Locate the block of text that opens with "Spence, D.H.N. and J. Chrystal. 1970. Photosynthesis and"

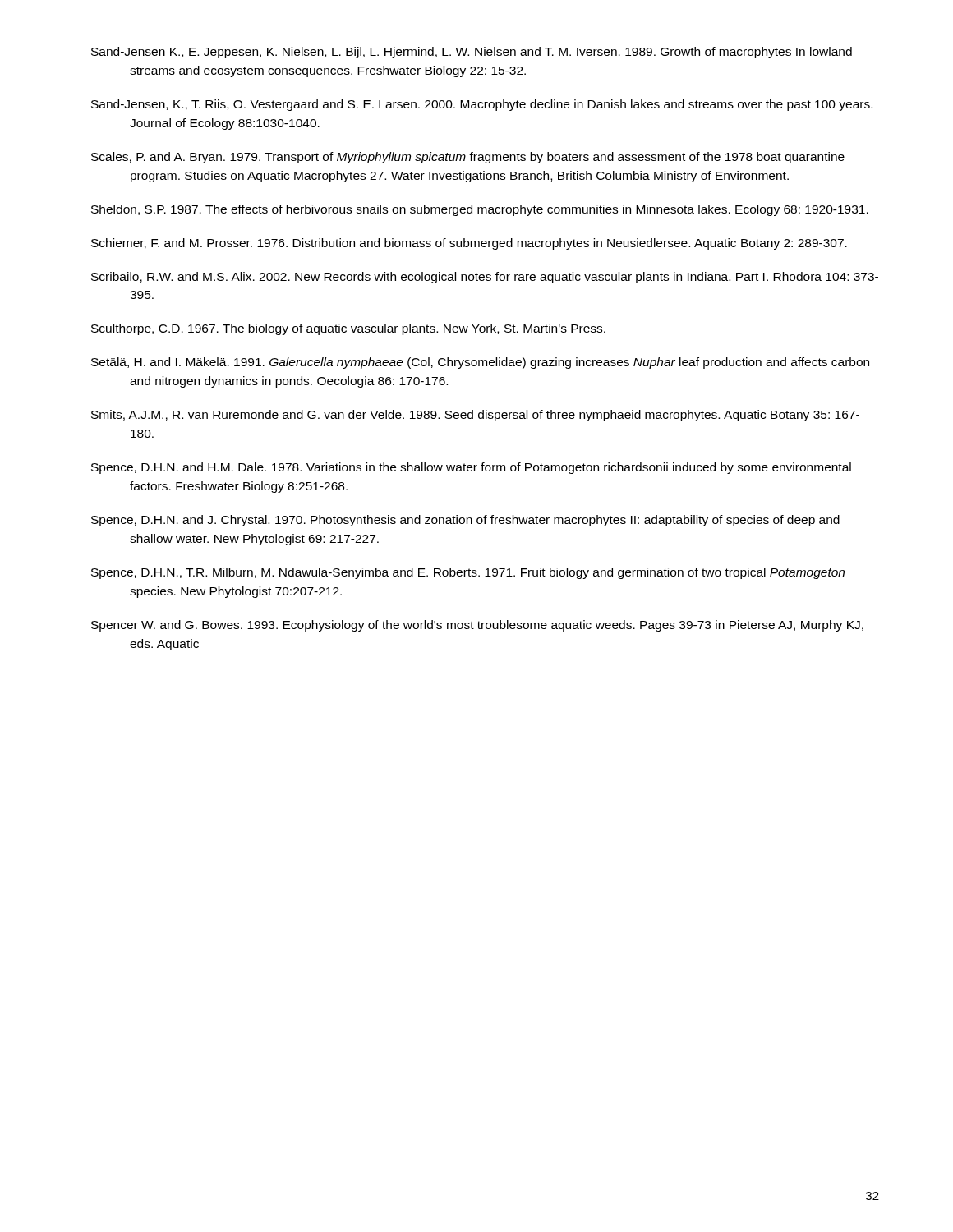(465, 529)
